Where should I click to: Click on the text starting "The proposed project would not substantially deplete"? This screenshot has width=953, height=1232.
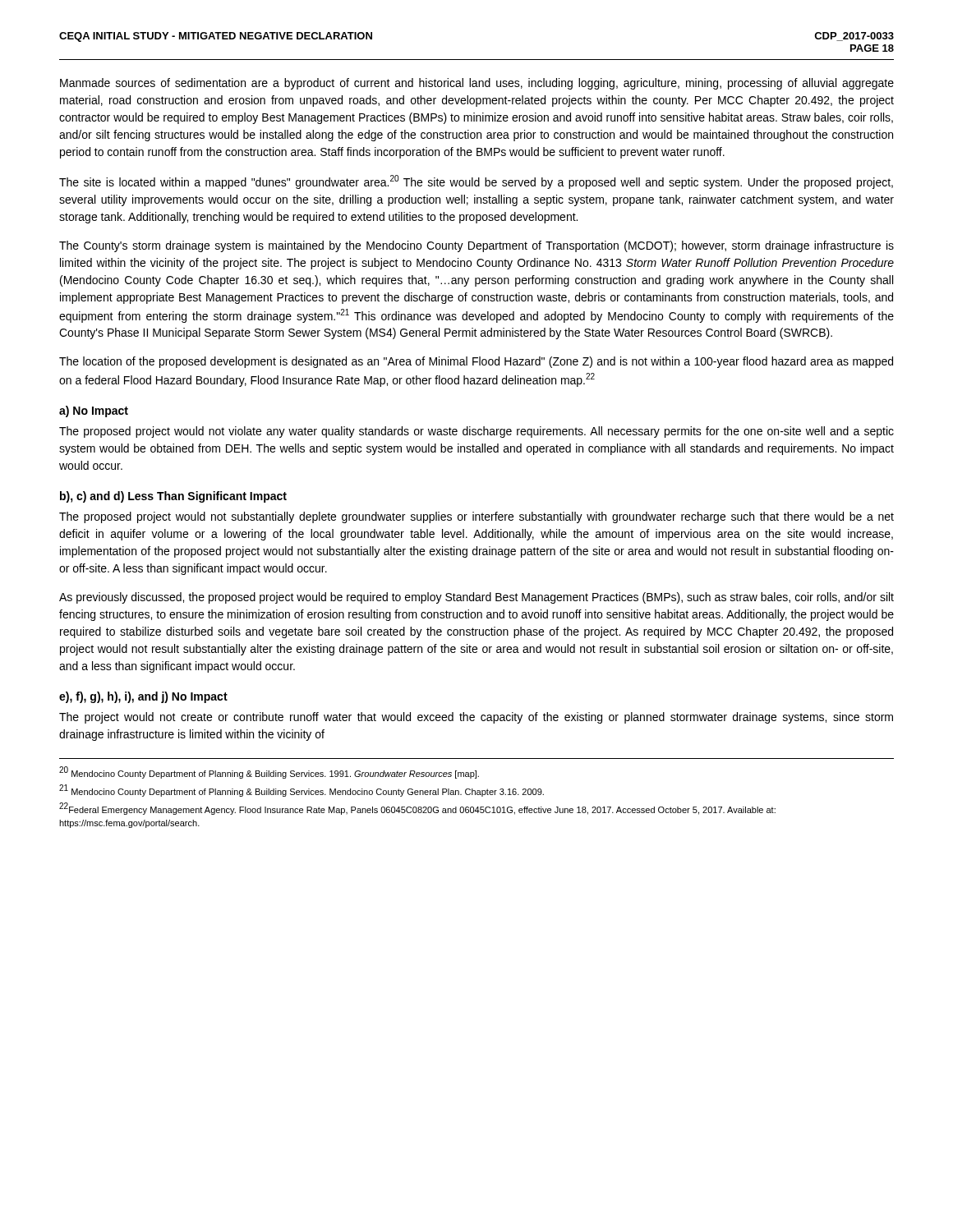click(x=476, y=543)
